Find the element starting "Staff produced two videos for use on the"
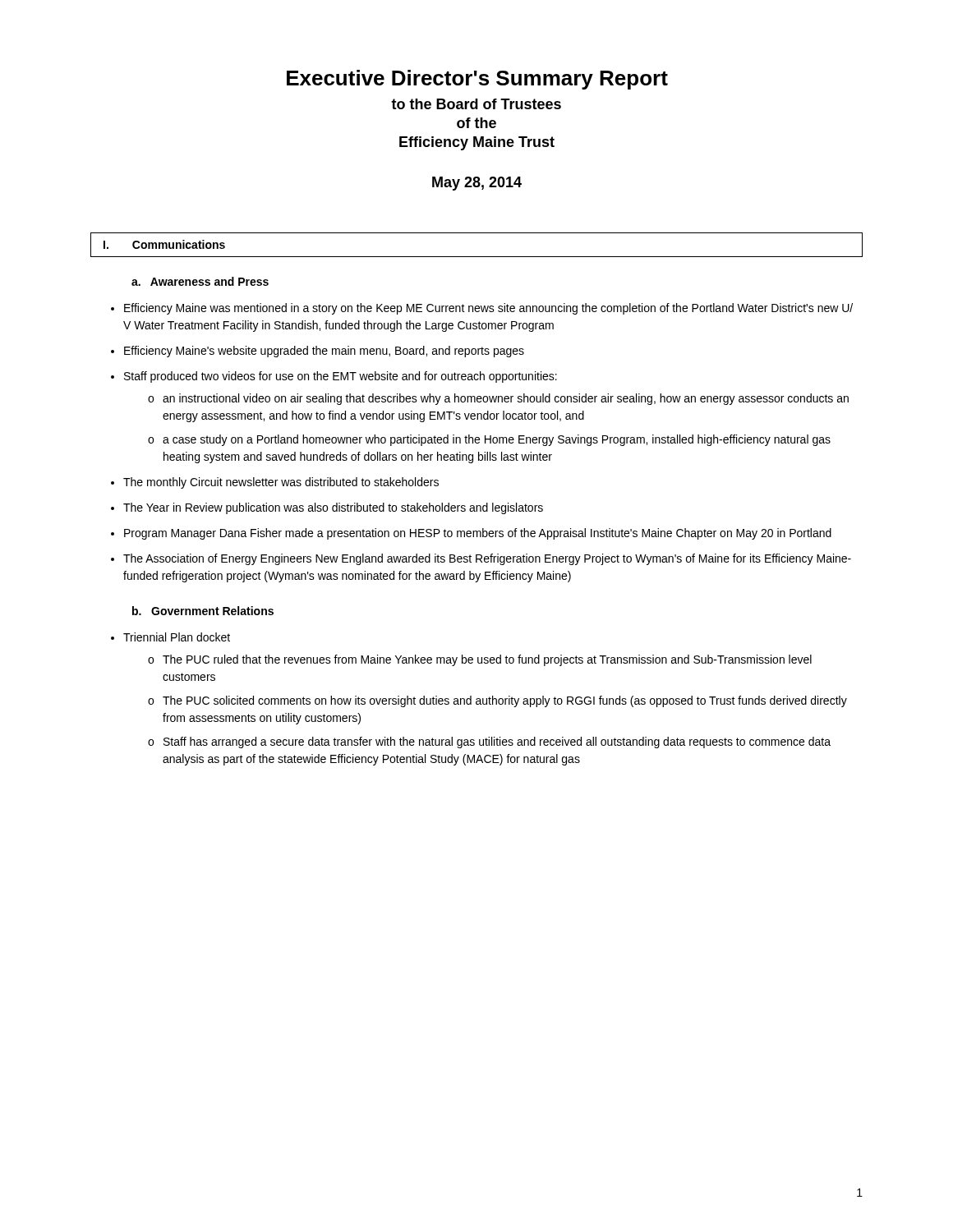This screenshot has width=953, height=1232. pyautogui.click(x=493, y=418)
